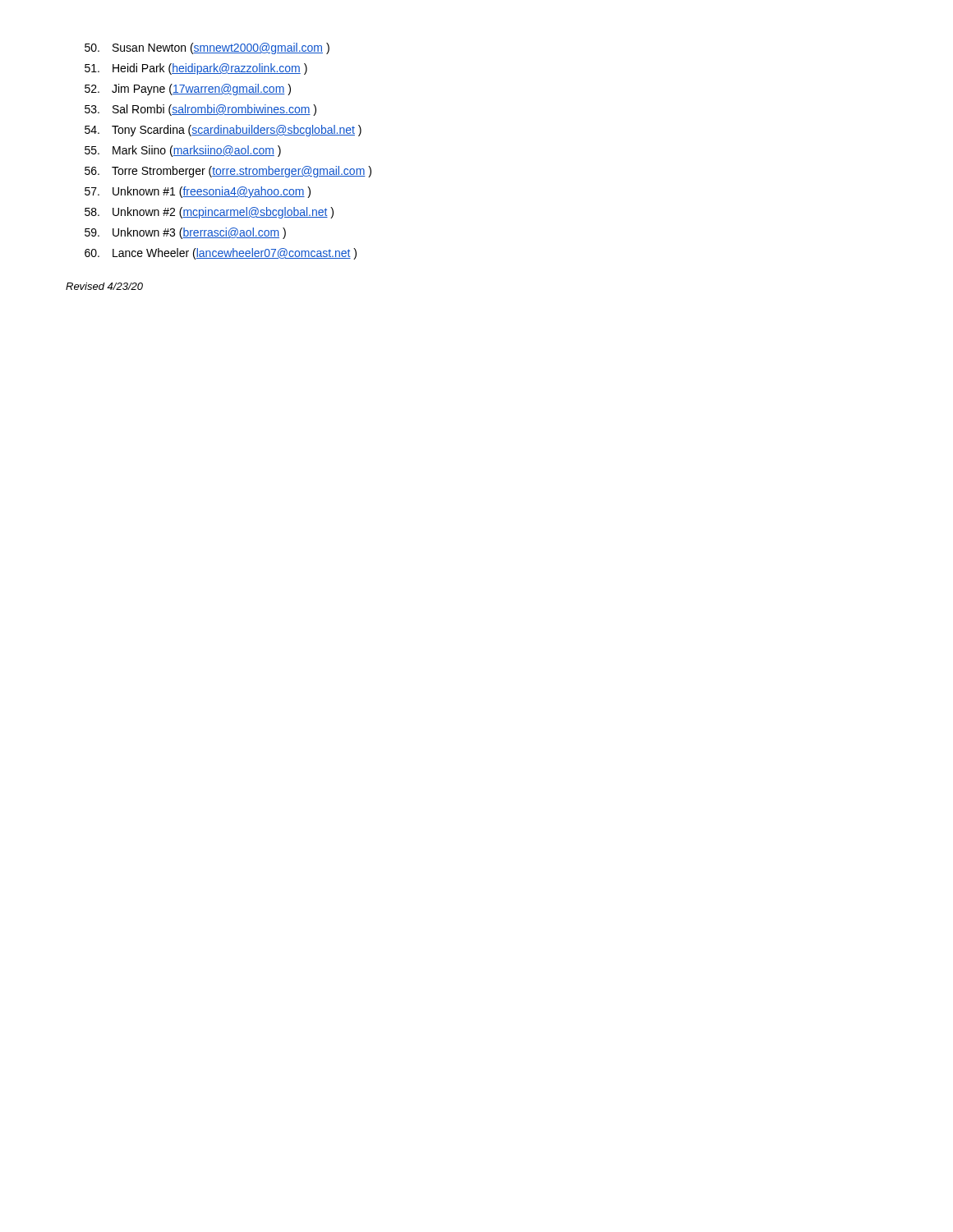Select the list item with the text "52. Jim Payne (17warren@gmail.com )"
Viewport: 953px width, 1232px height.
(x=179, y=89)
